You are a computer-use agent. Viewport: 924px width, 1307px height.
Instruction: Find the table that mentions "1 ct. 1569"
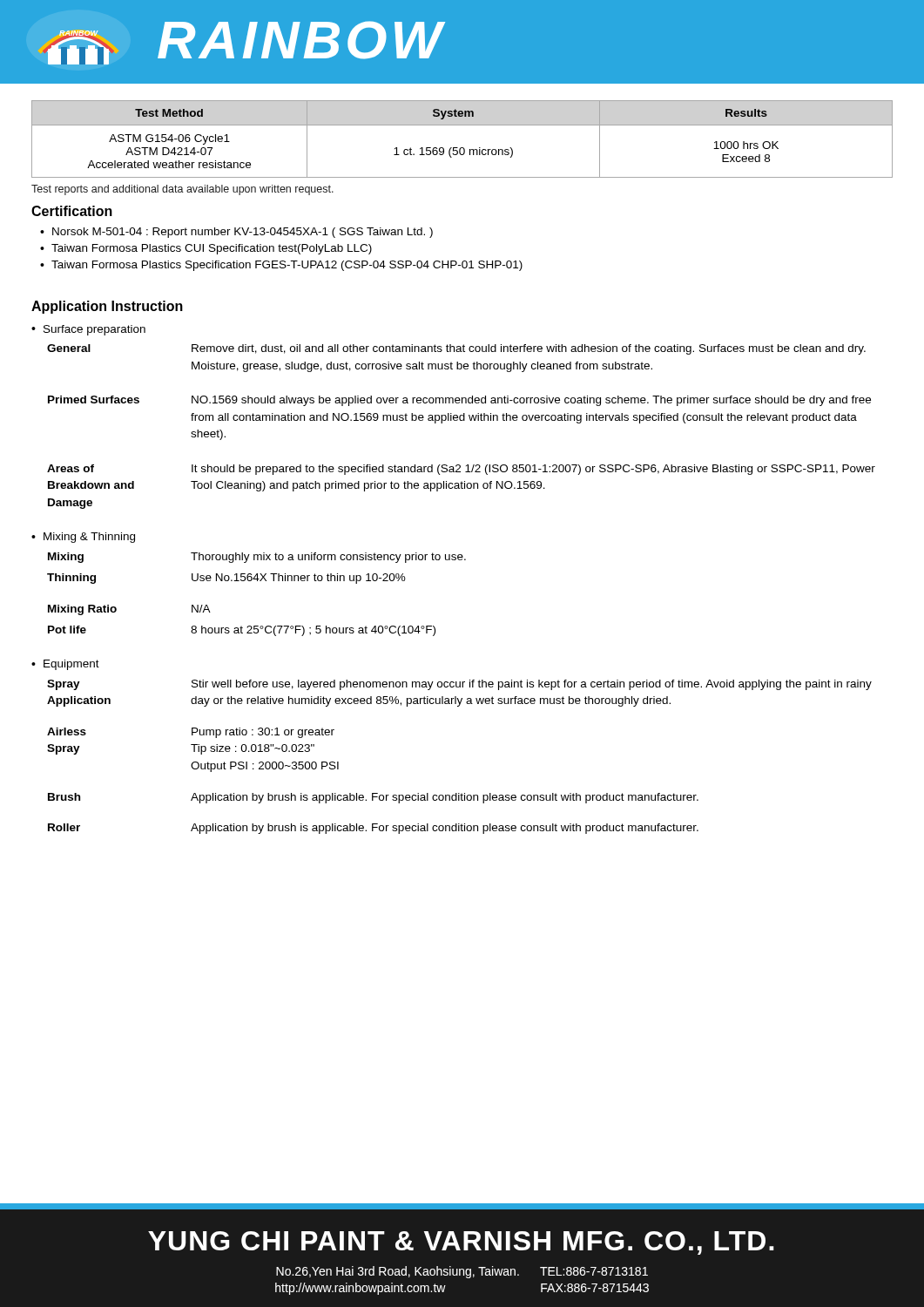tap(462, 139)
